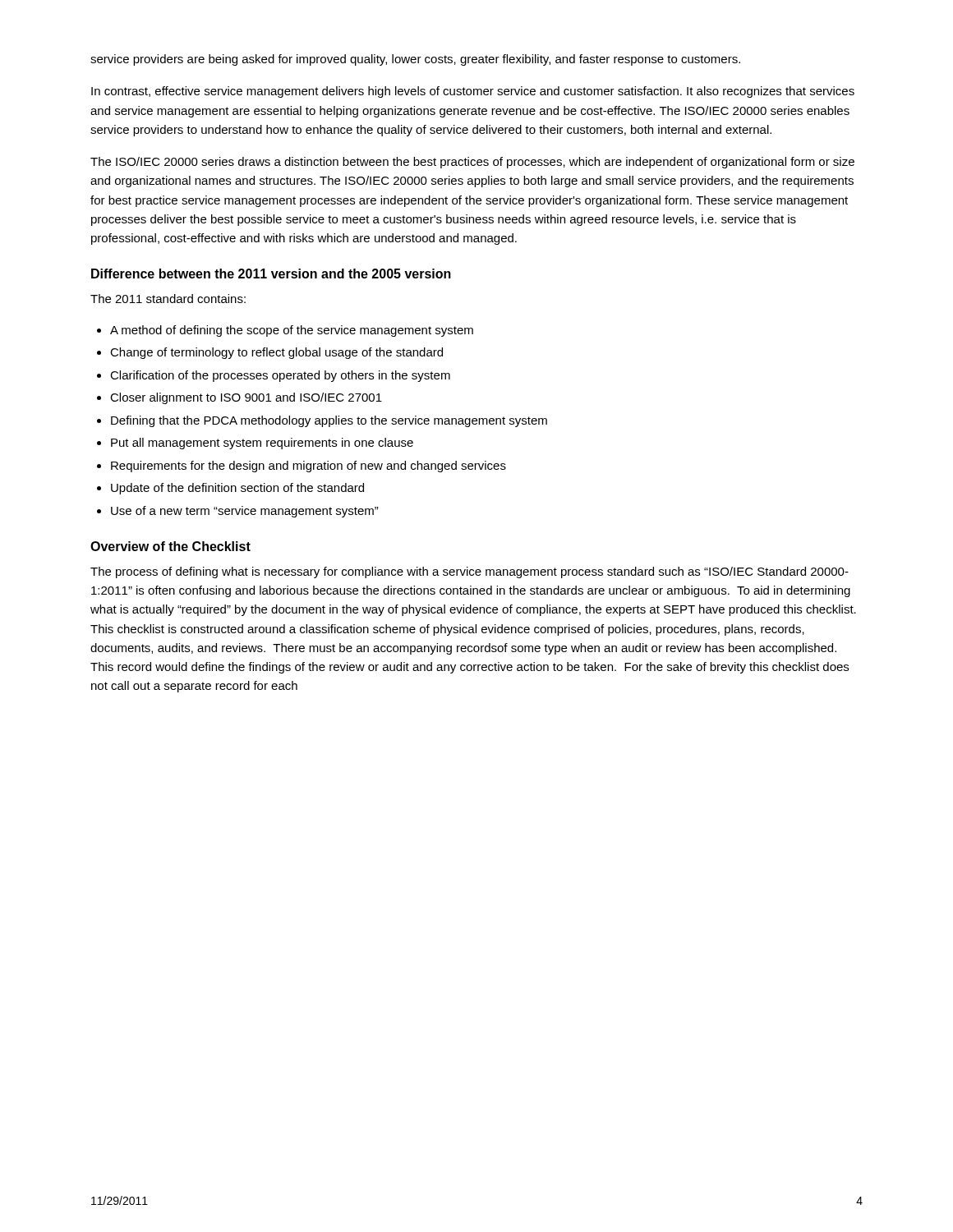Viewport: 953px width, 1232px height.
Task: Locate the text block starting "Defining that the PDCA methodology applies to"
Action: click(x=486, y=421)
